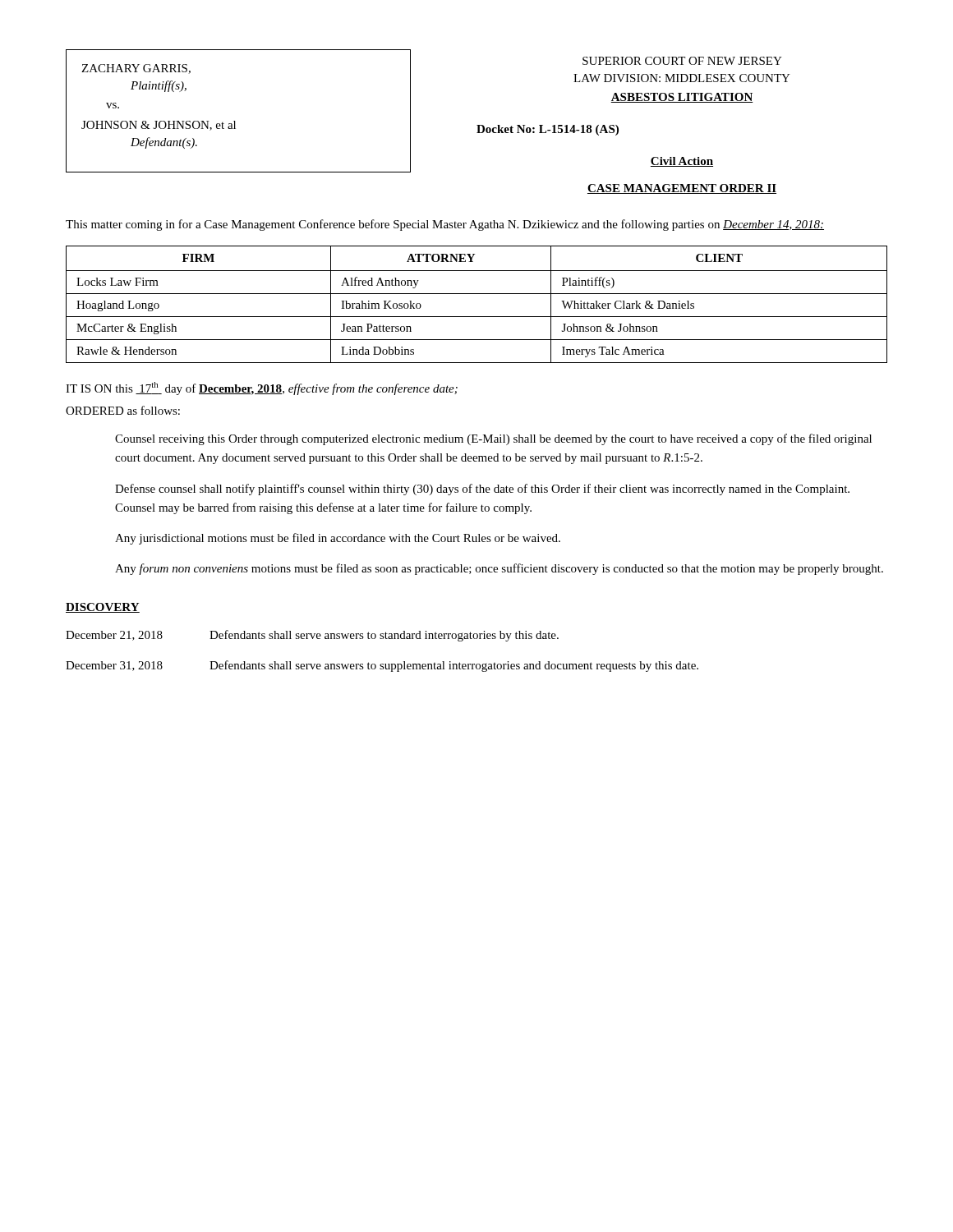Viewport: 953px width, 1232px height.
Task: Select a section header
Action: click(102, 607)
